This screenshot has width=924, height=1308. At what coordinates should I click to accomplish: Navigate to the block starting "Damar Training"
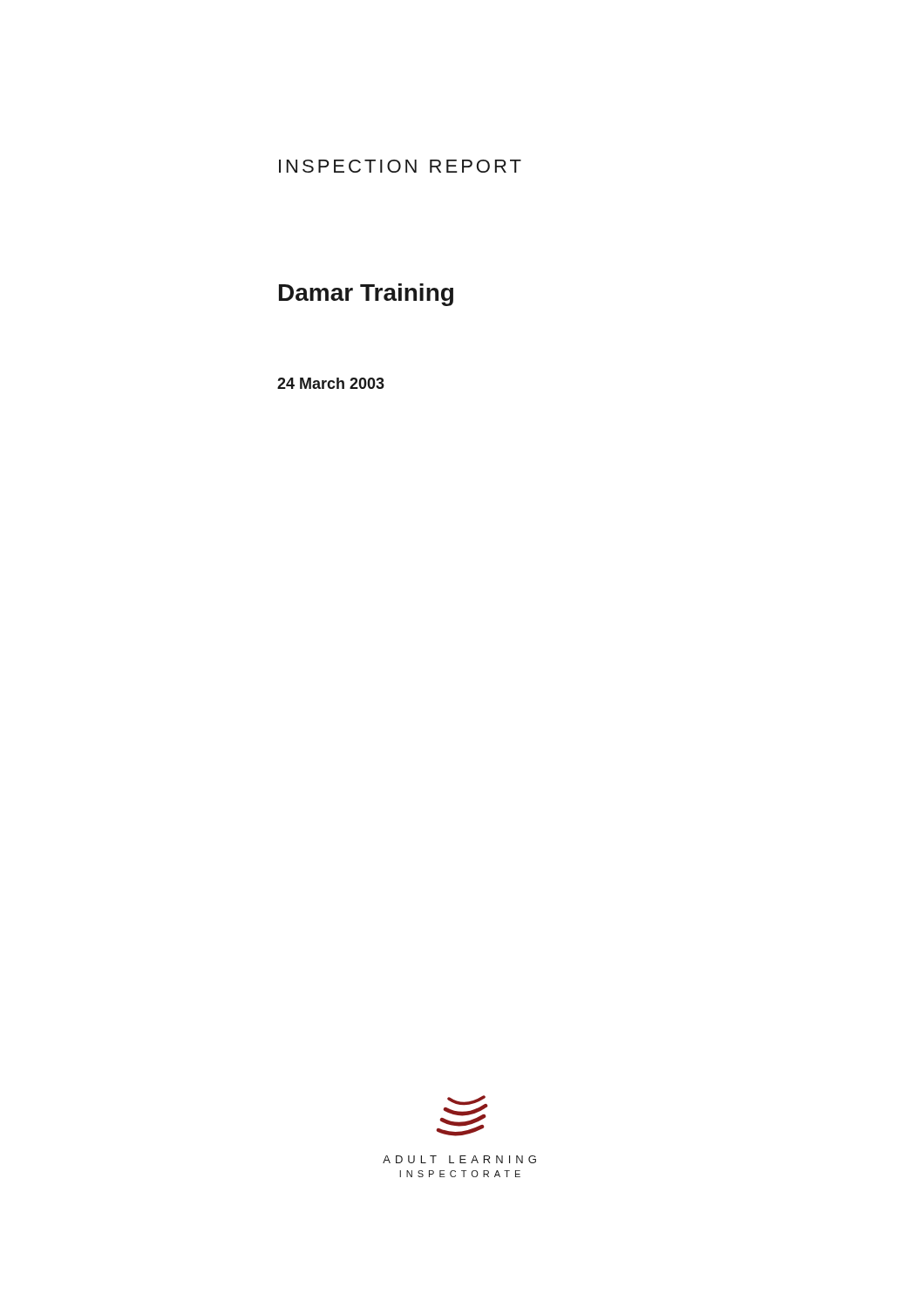click(x=366, y=293)
